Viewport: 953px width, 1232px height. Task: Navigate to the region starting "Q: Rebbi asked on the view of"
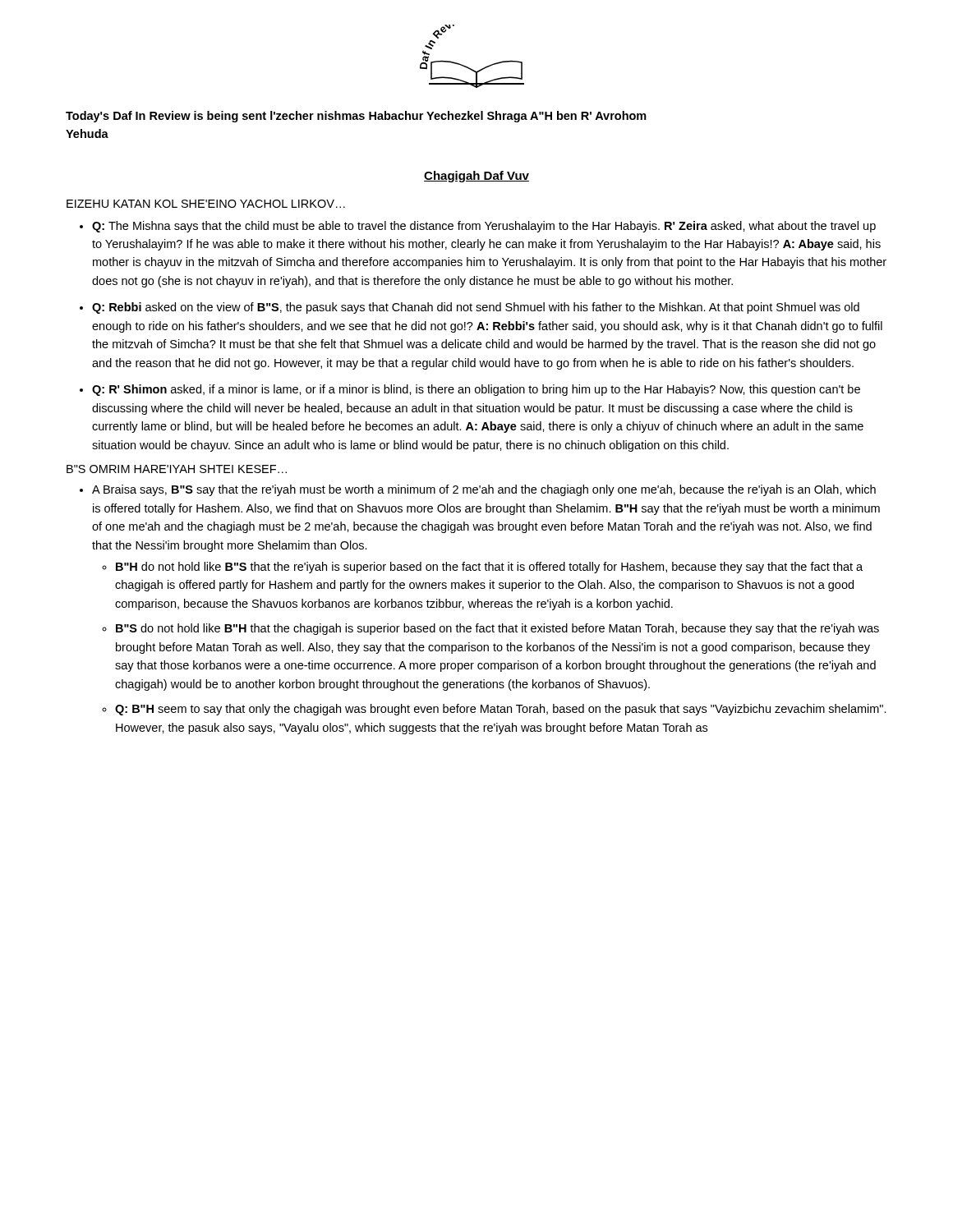(487, 335)
